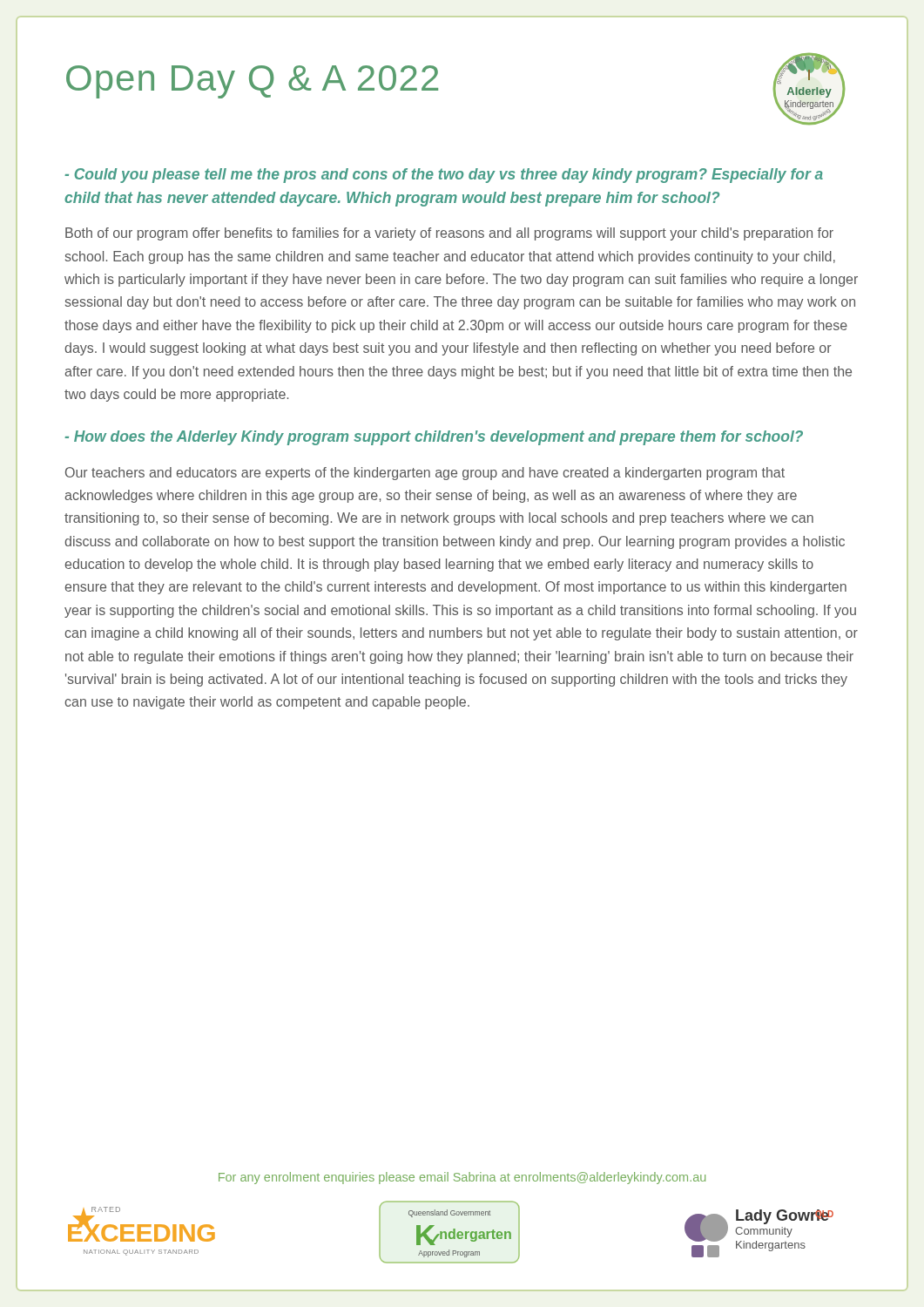The height and width of the screenshot is (1307, 924).
Task: Select the text block that says "Both of our program"
Action: [461, 314]
